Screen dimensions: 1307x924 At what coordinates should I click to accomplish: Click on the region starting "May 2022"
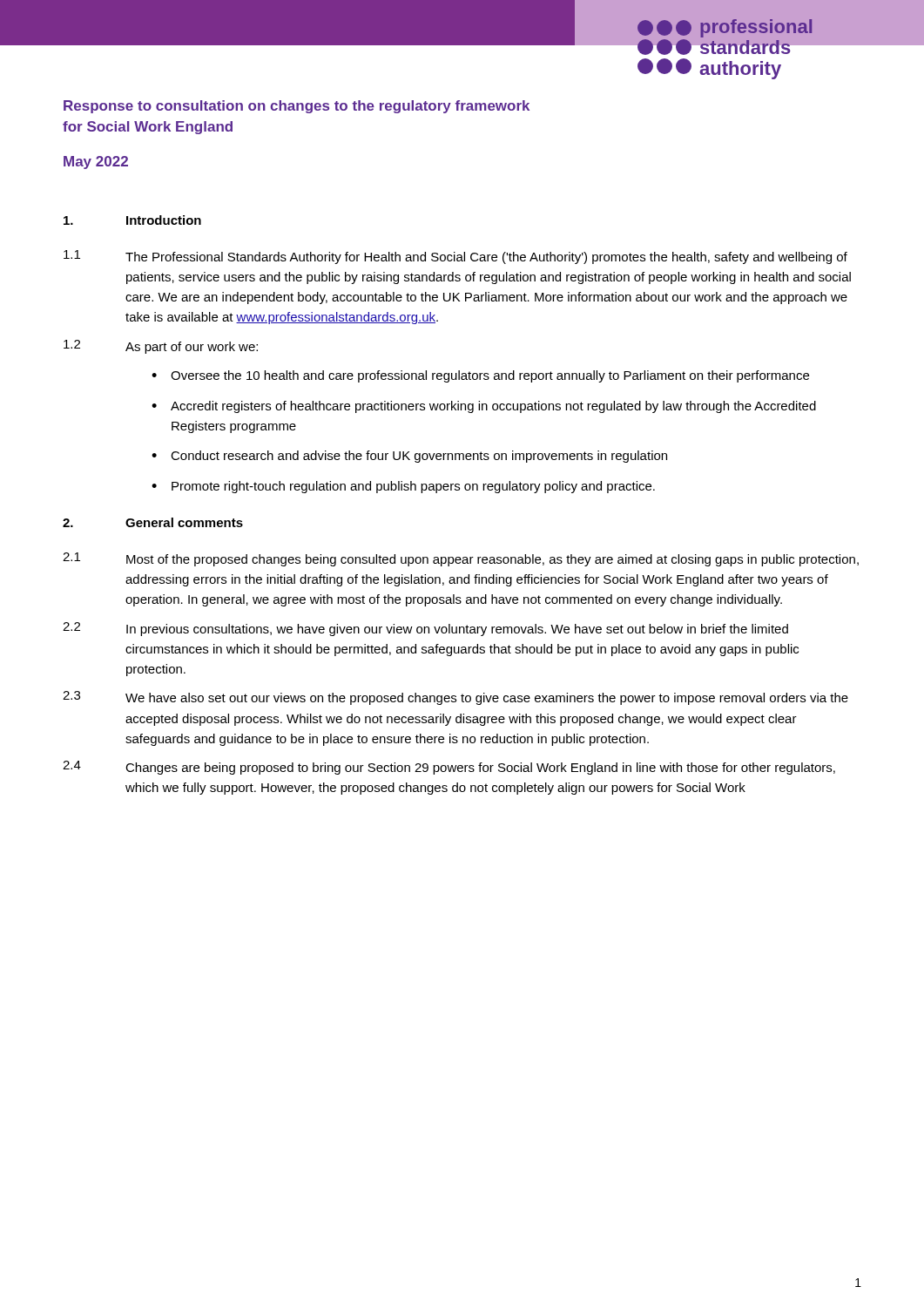click(x=96, y=161)
